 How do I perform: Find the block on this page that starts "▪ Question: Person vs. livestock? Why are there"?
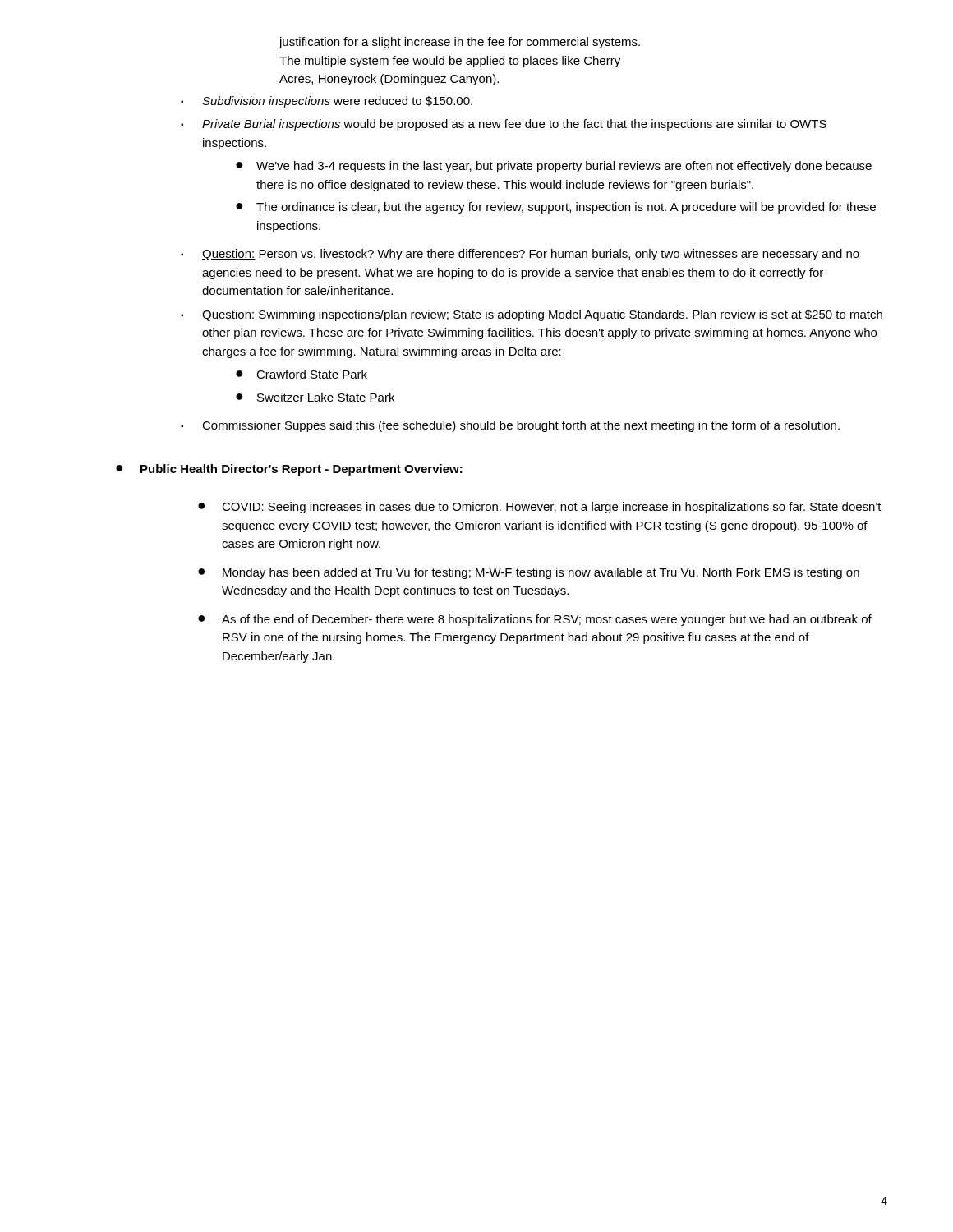[534, 273]
